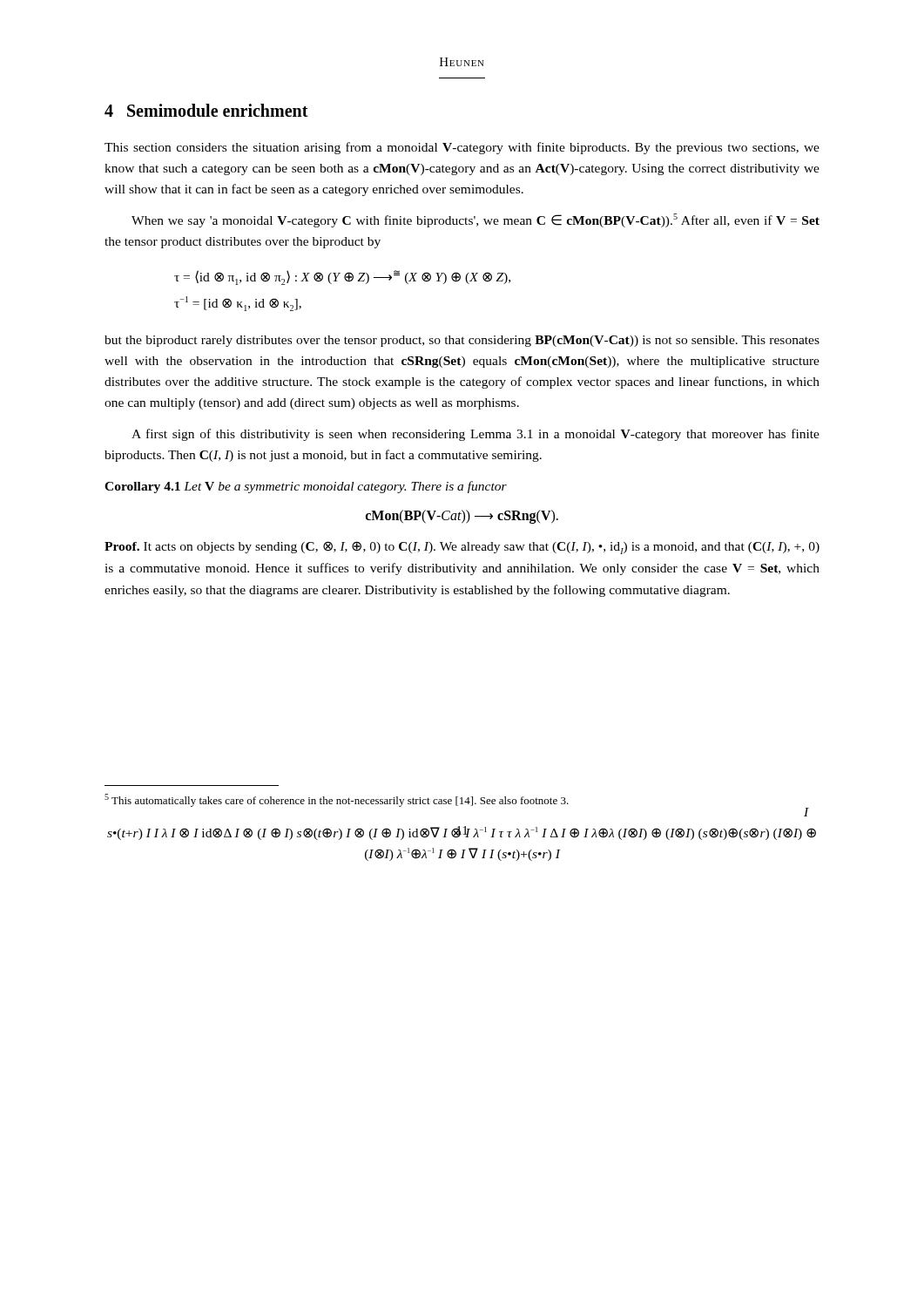Screen dimensions: 1307x924
Task: Navigate to the region starting "This section considers the situation arising from a"
Action: click(462, 168)
